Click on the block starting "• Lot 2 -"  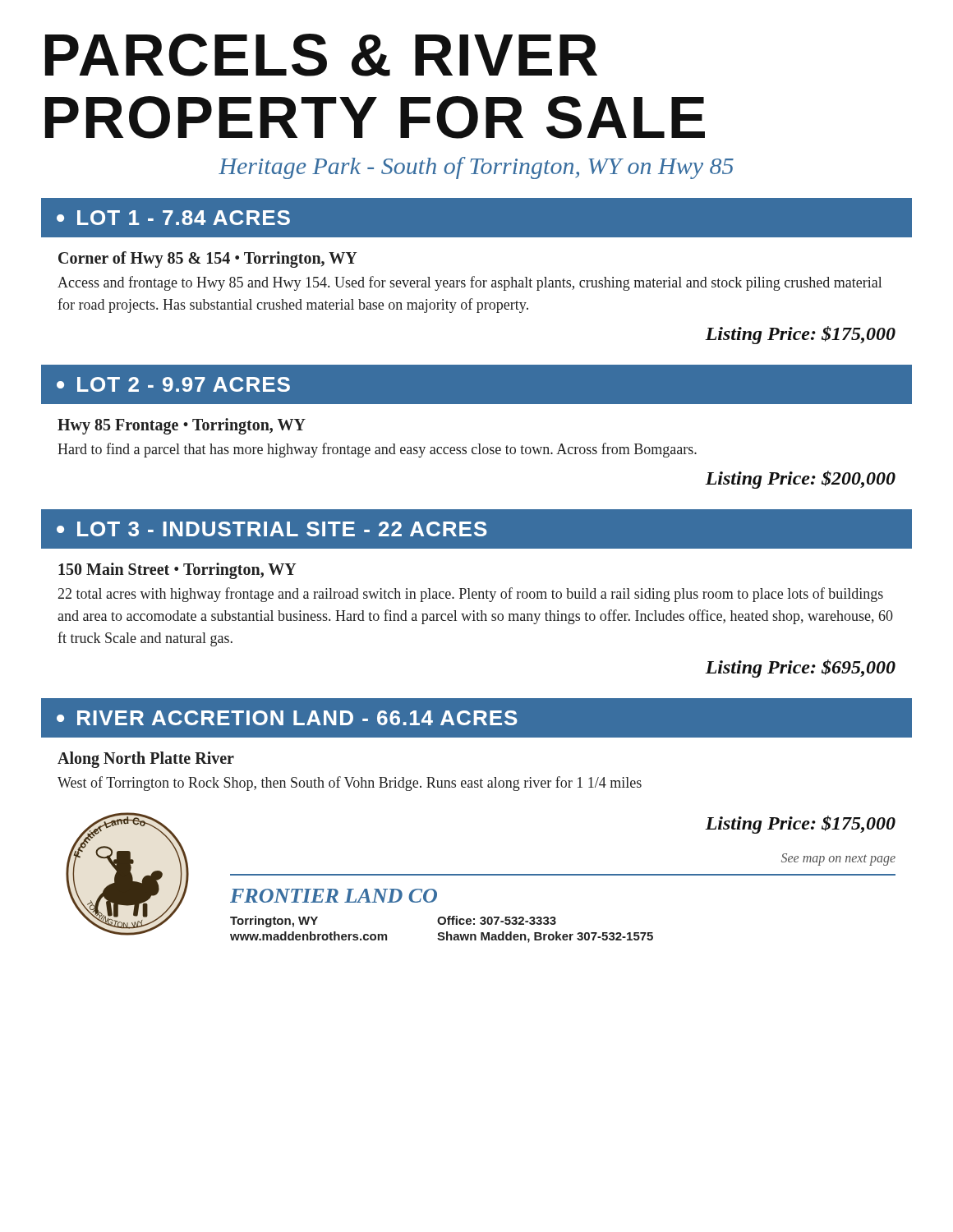476,385
